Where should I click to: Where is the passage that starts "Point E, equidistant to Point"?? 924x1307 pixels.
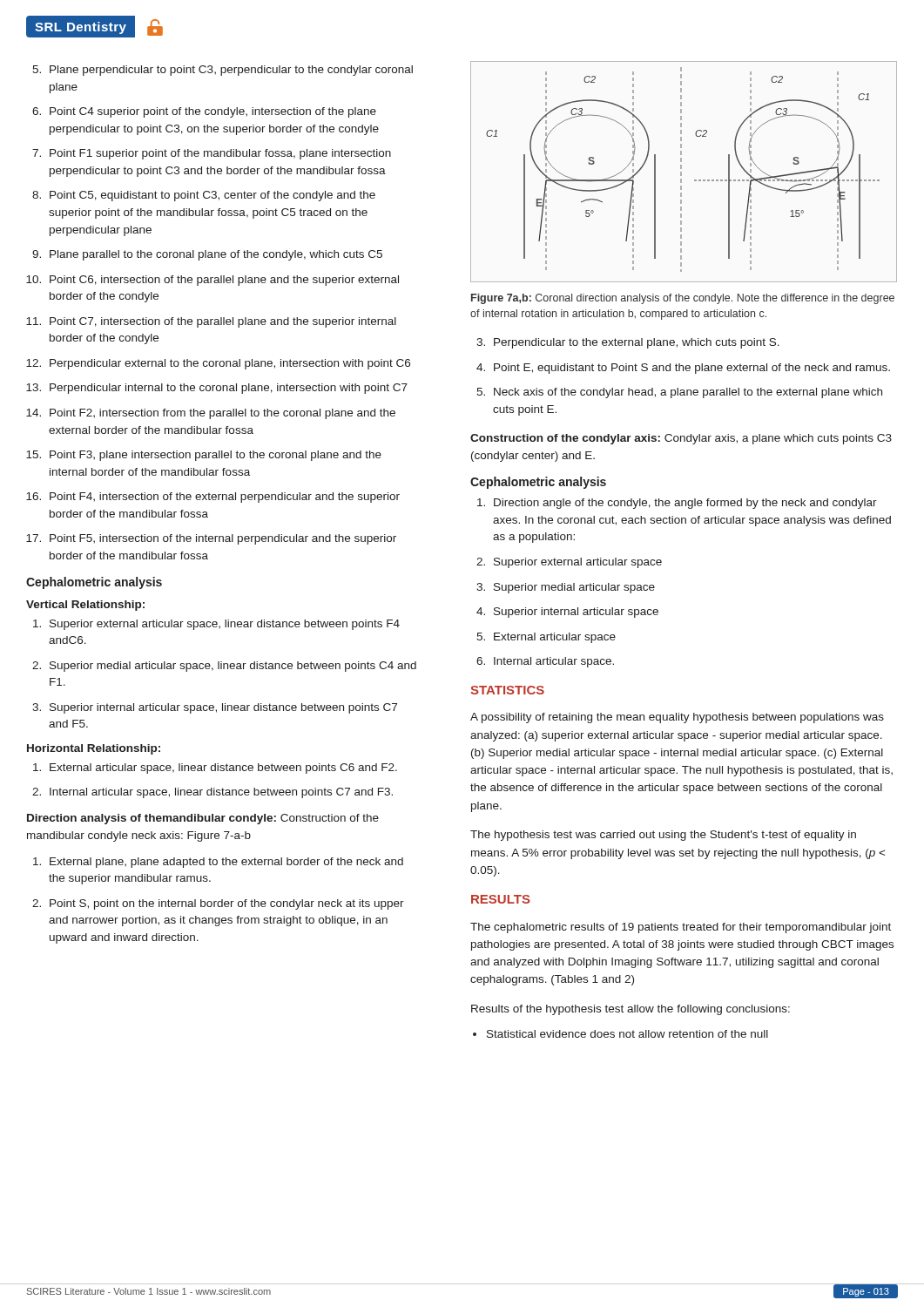click(x=692, y=367)
